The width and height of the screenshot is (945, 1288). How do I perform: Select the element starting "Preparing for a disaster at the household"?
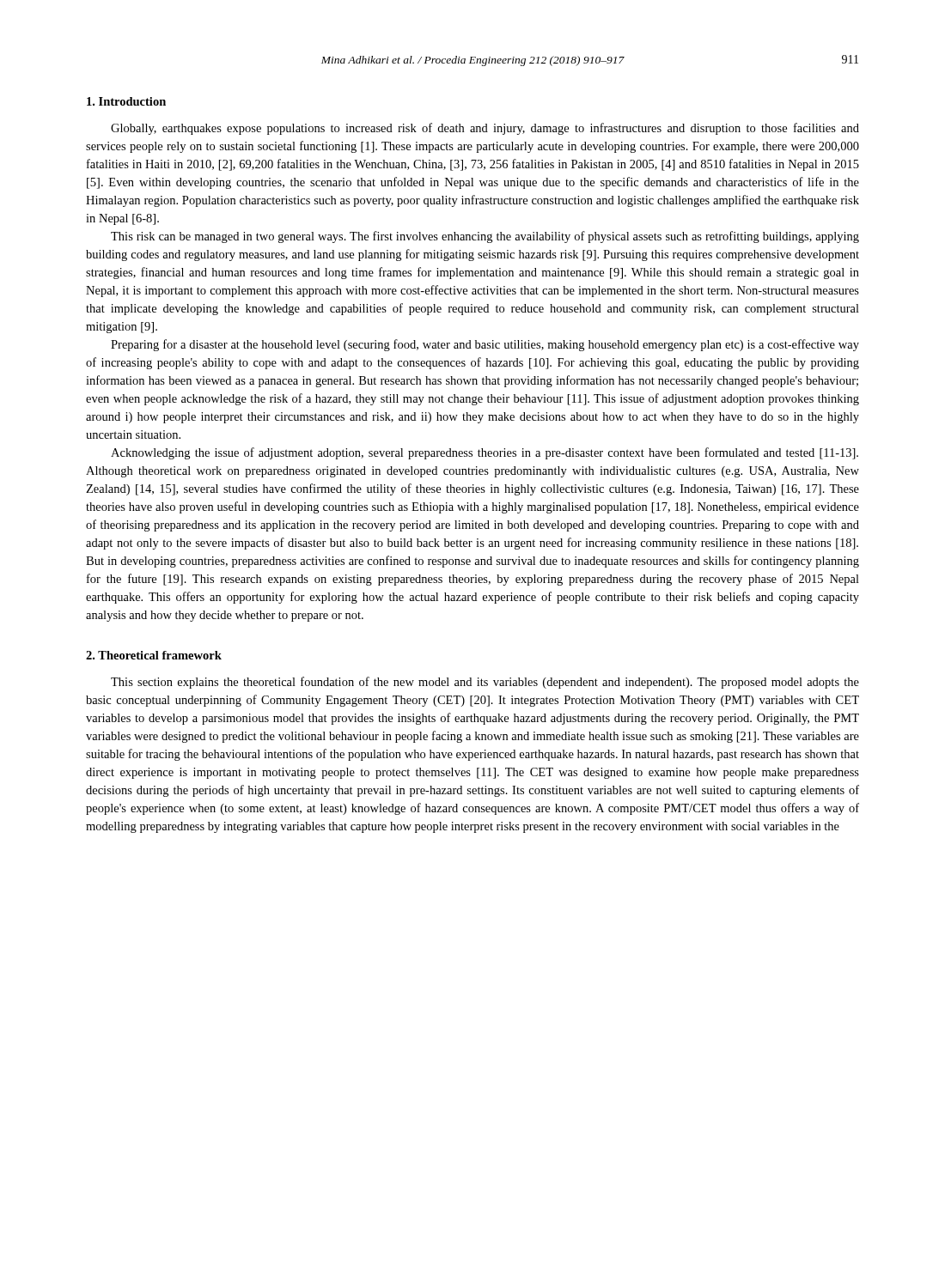[x=472, y=389]
